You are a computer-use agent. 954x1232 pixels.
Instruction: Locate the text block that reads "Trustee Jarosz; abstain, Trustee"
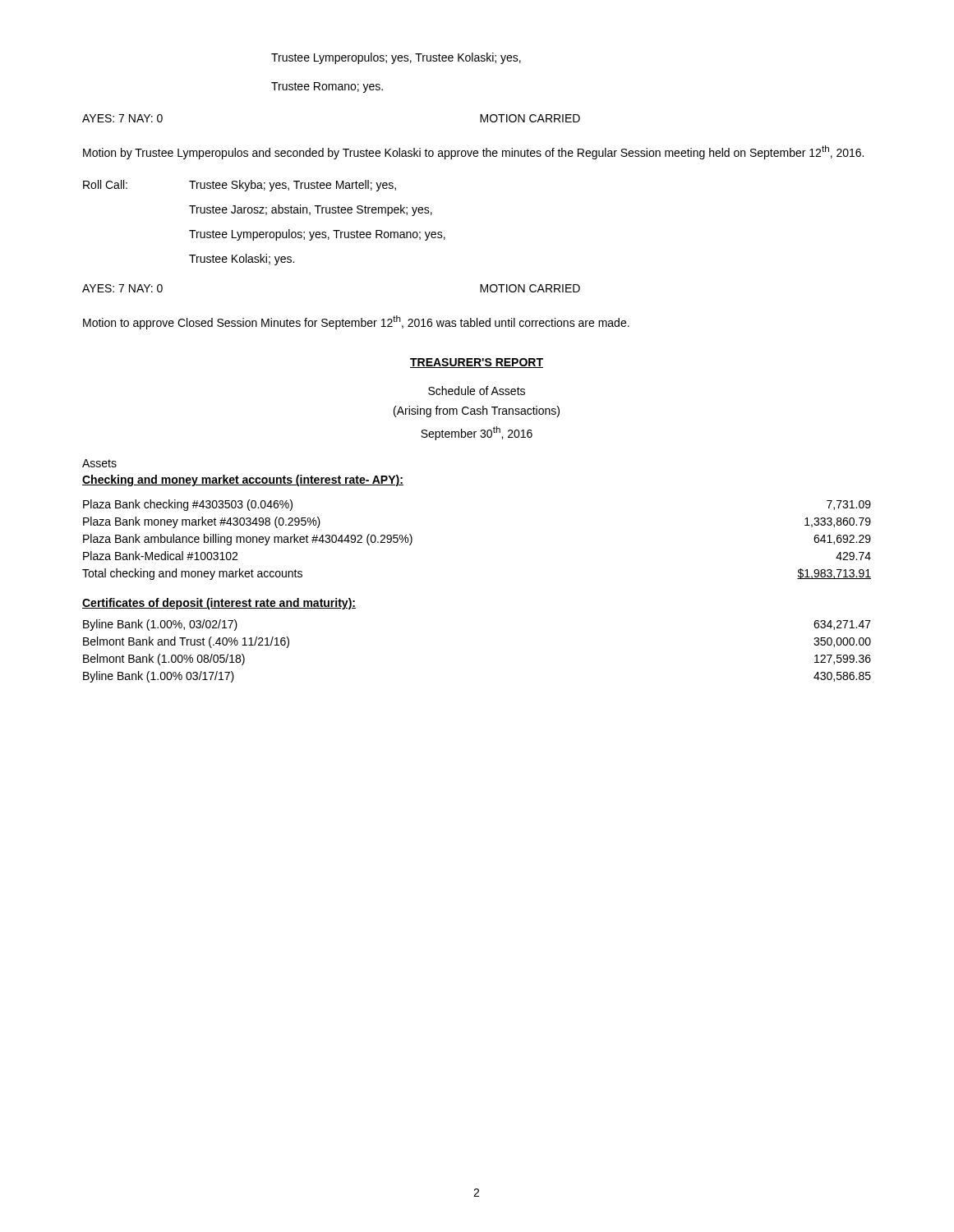point(311,210)
